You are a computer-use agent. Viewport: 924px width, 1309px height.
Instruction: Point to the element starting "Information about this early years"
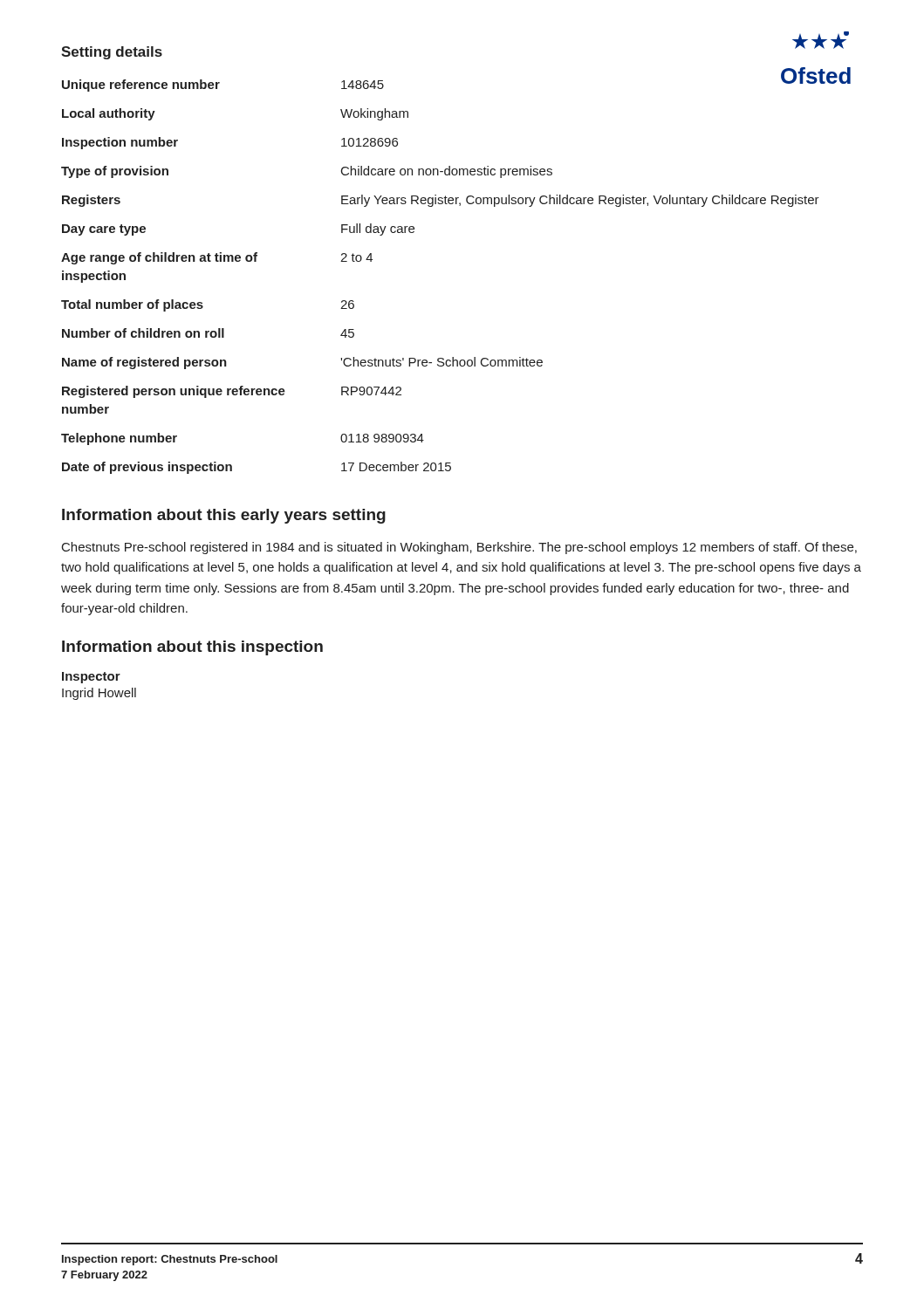[x=224, y=514]
